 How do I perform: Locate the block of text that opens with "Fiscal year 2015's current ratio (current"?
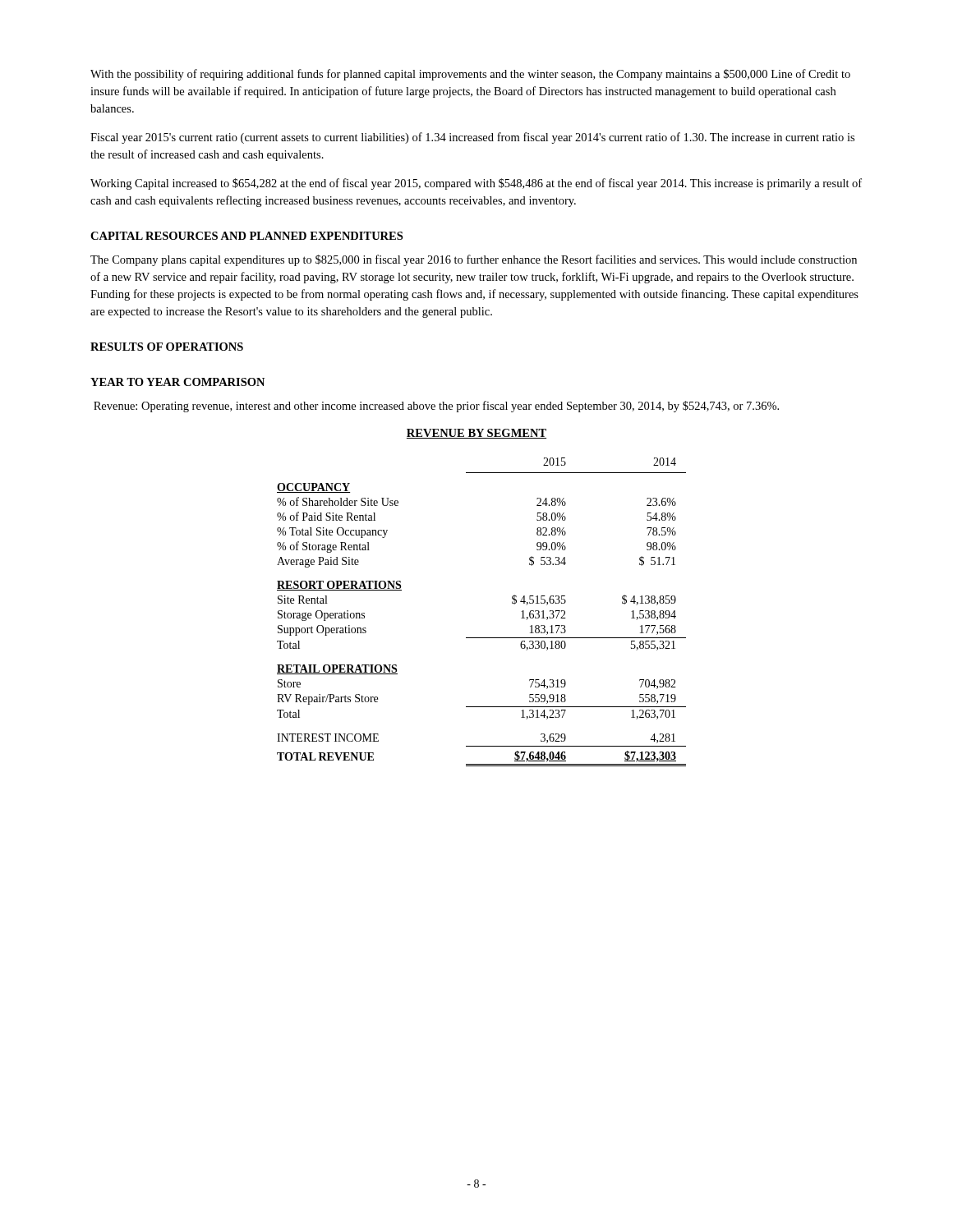473,146
